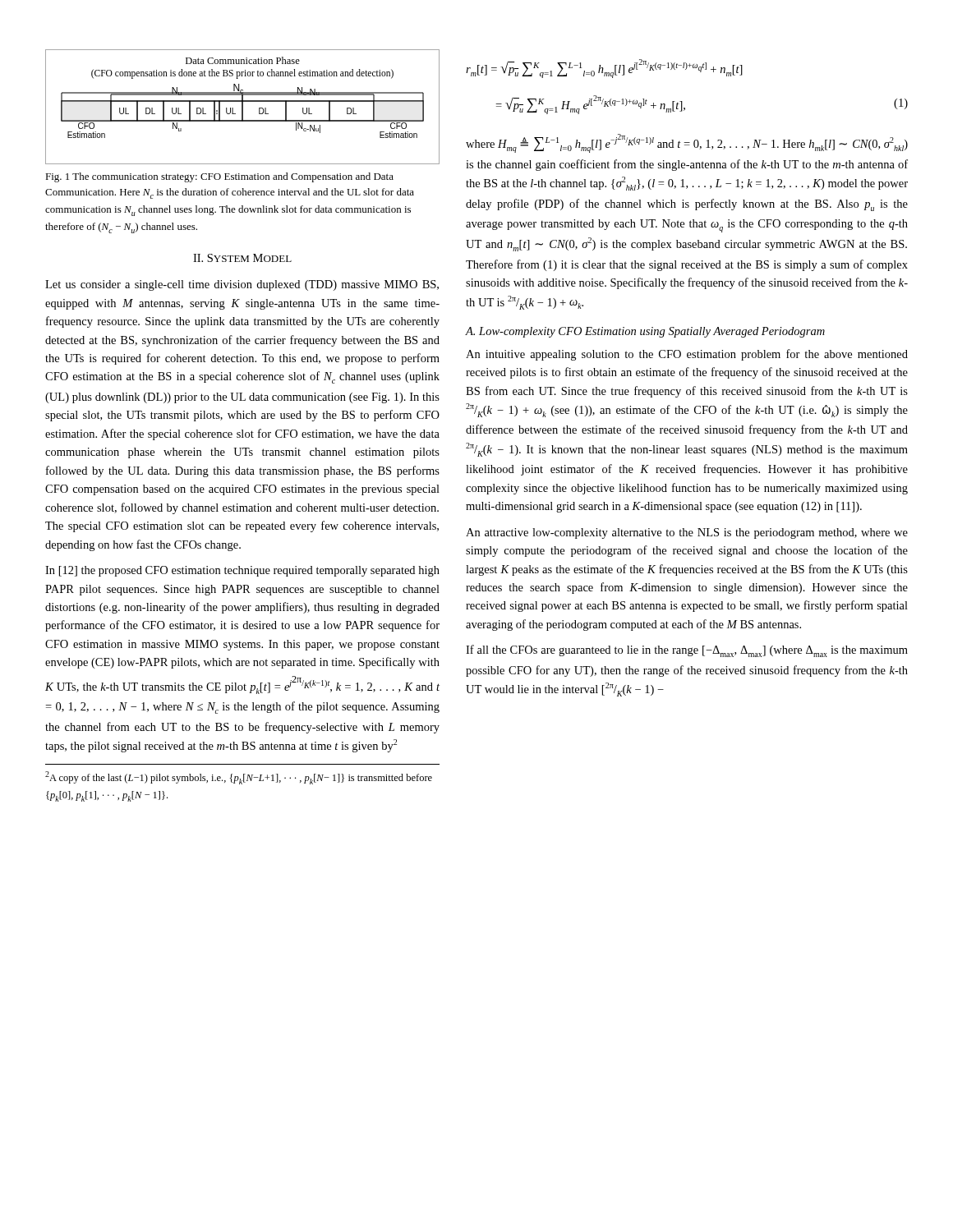Screen dimensions: 1232x953
Task: Locate the block starting "In [12] the proposed CFO estimation technique"
Action: [242, 658]
